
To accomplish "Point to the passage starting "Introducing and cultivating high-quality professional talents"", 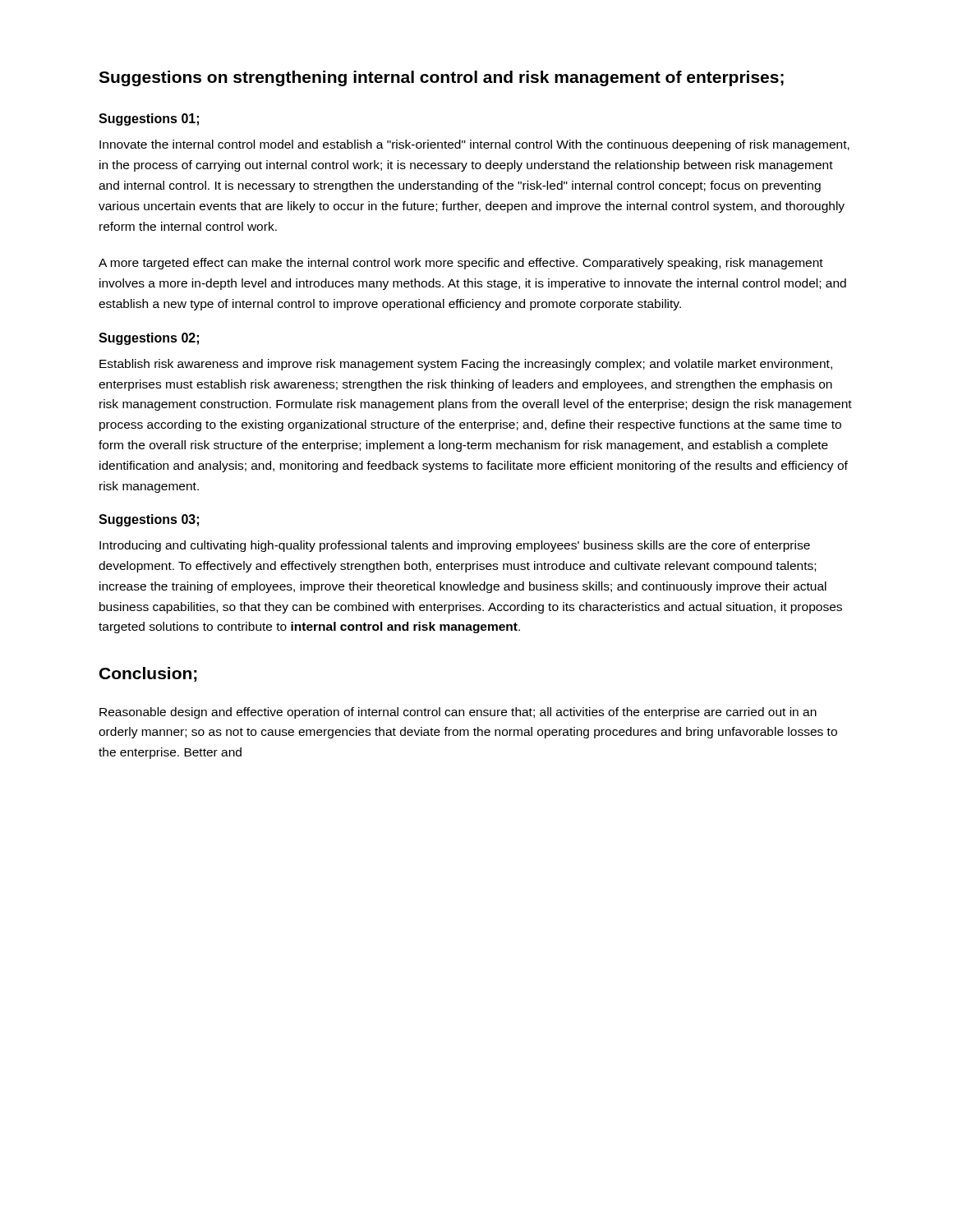I will (x=471, y=586).
